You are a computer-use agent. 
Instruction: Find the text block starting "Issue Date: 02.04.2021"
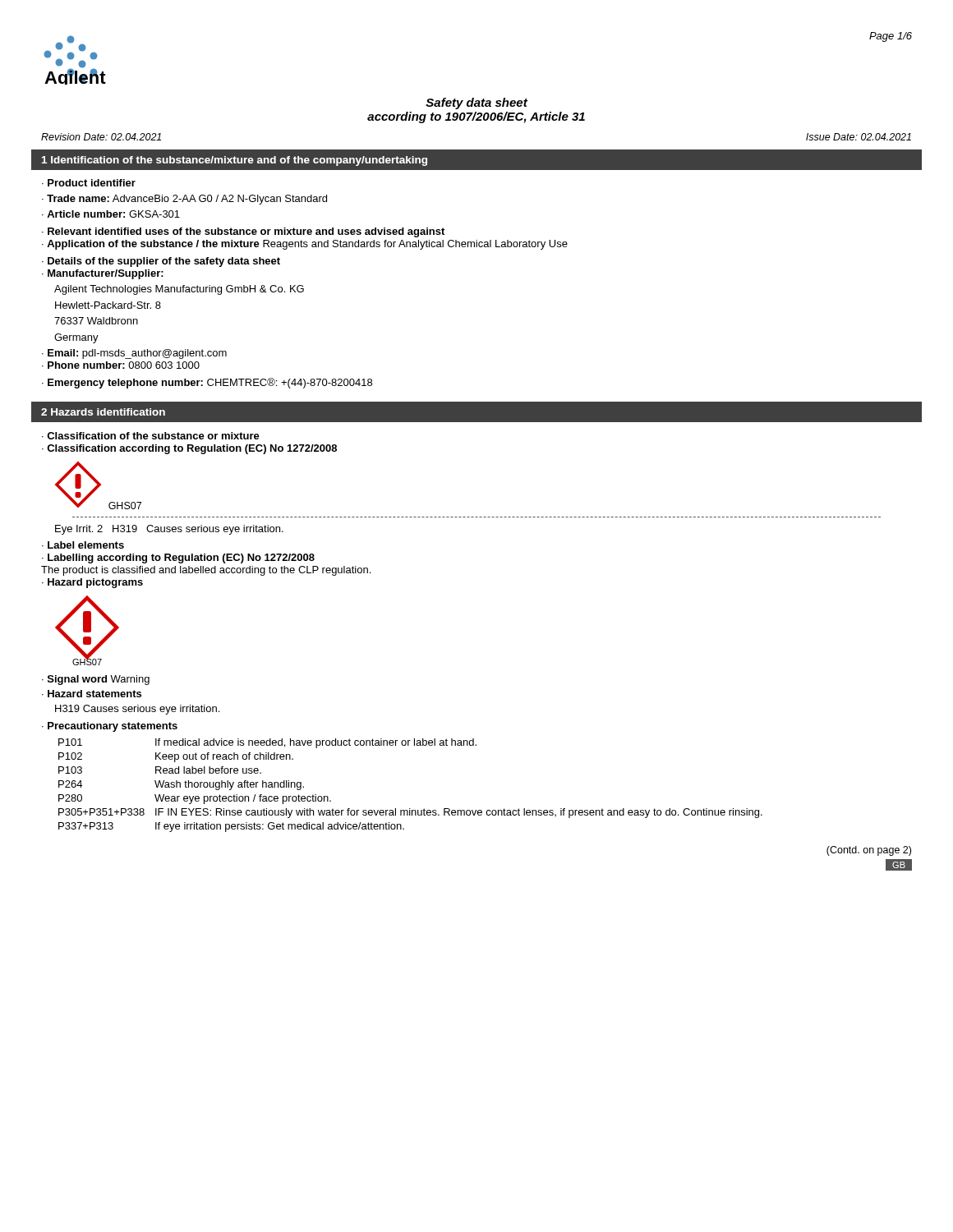click(859, 137)
